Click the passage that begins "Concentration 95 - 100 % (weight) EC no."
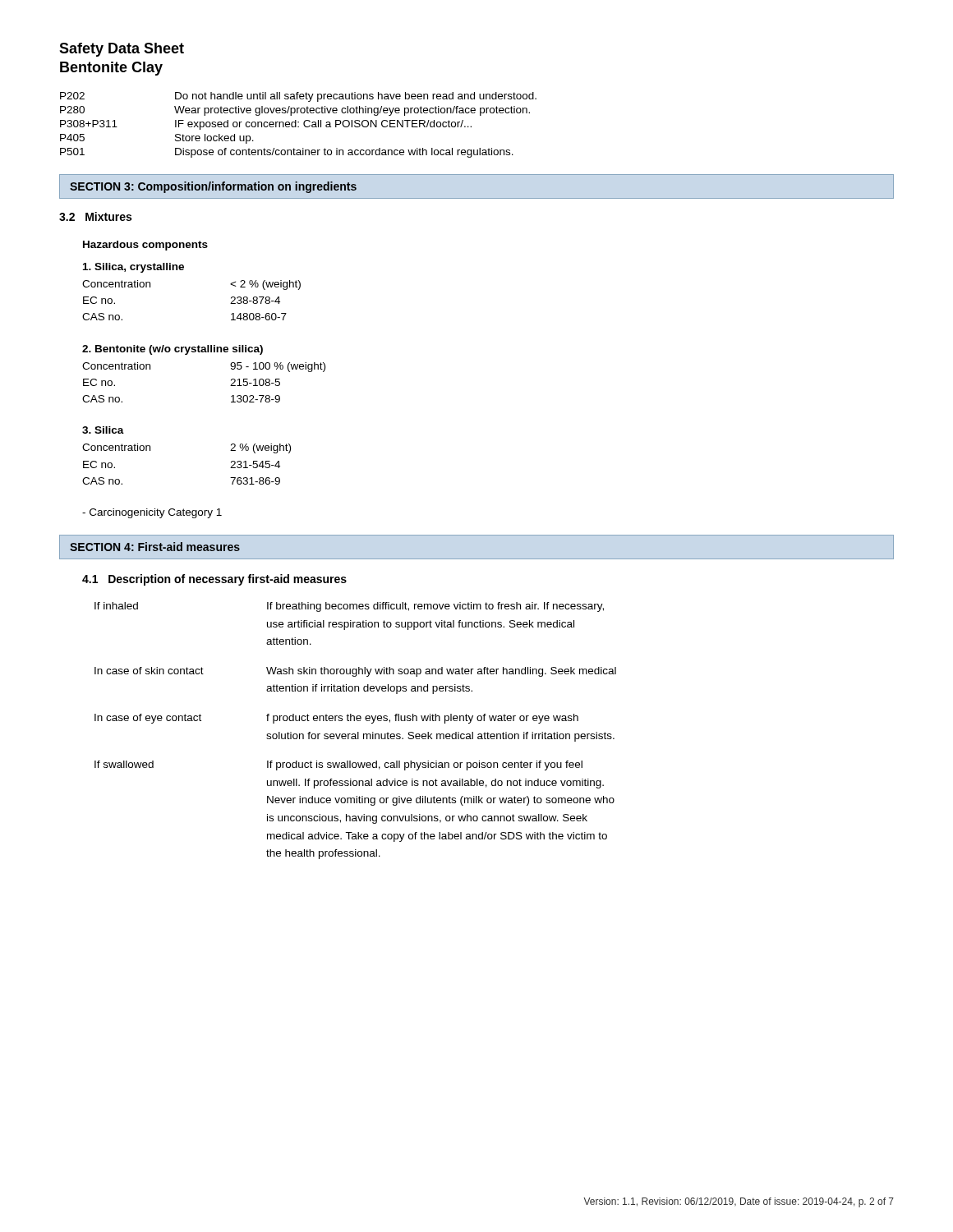 [119, 367]
